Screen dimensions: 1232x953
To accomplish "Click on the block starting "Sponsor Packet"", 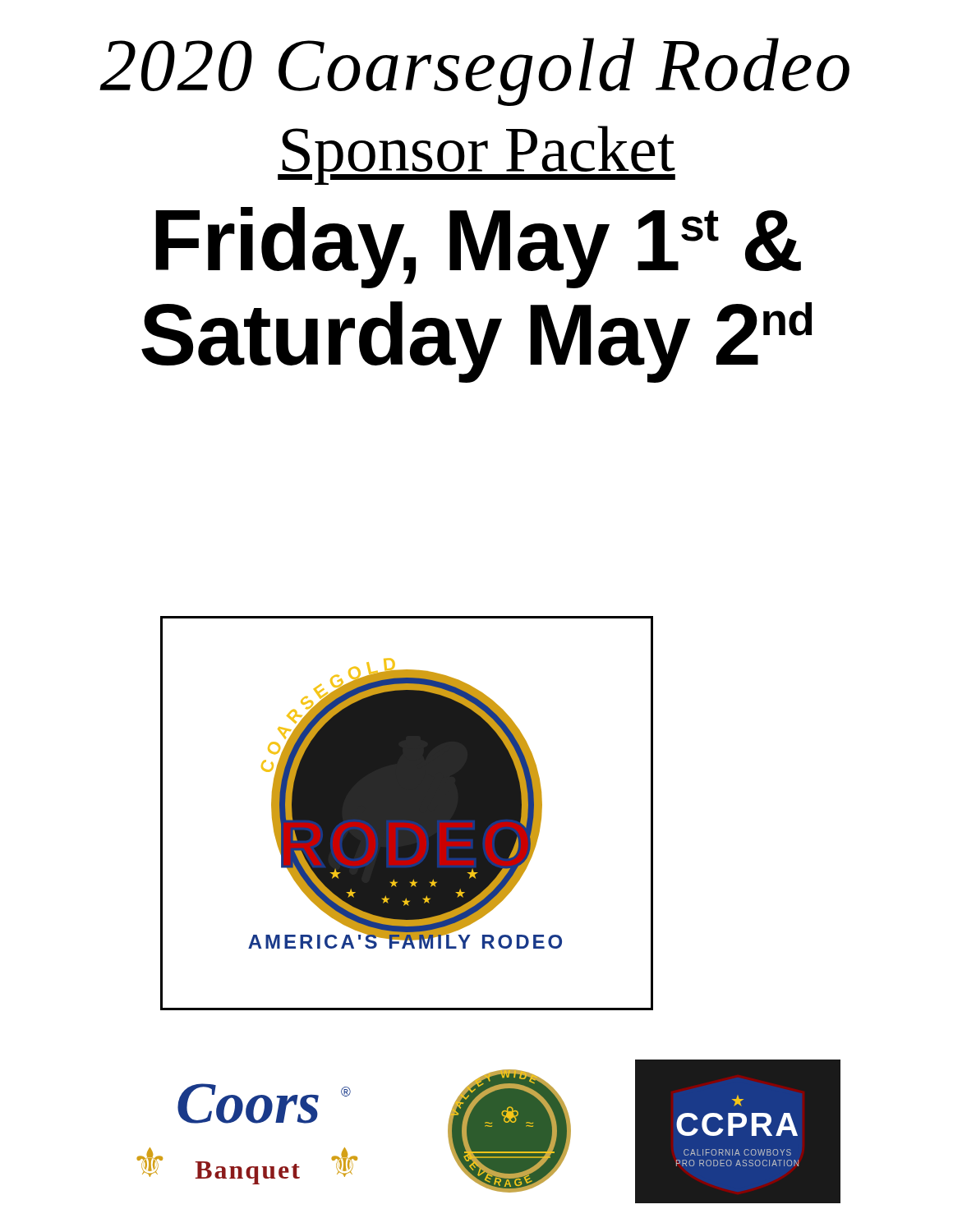I will point(476,149).
